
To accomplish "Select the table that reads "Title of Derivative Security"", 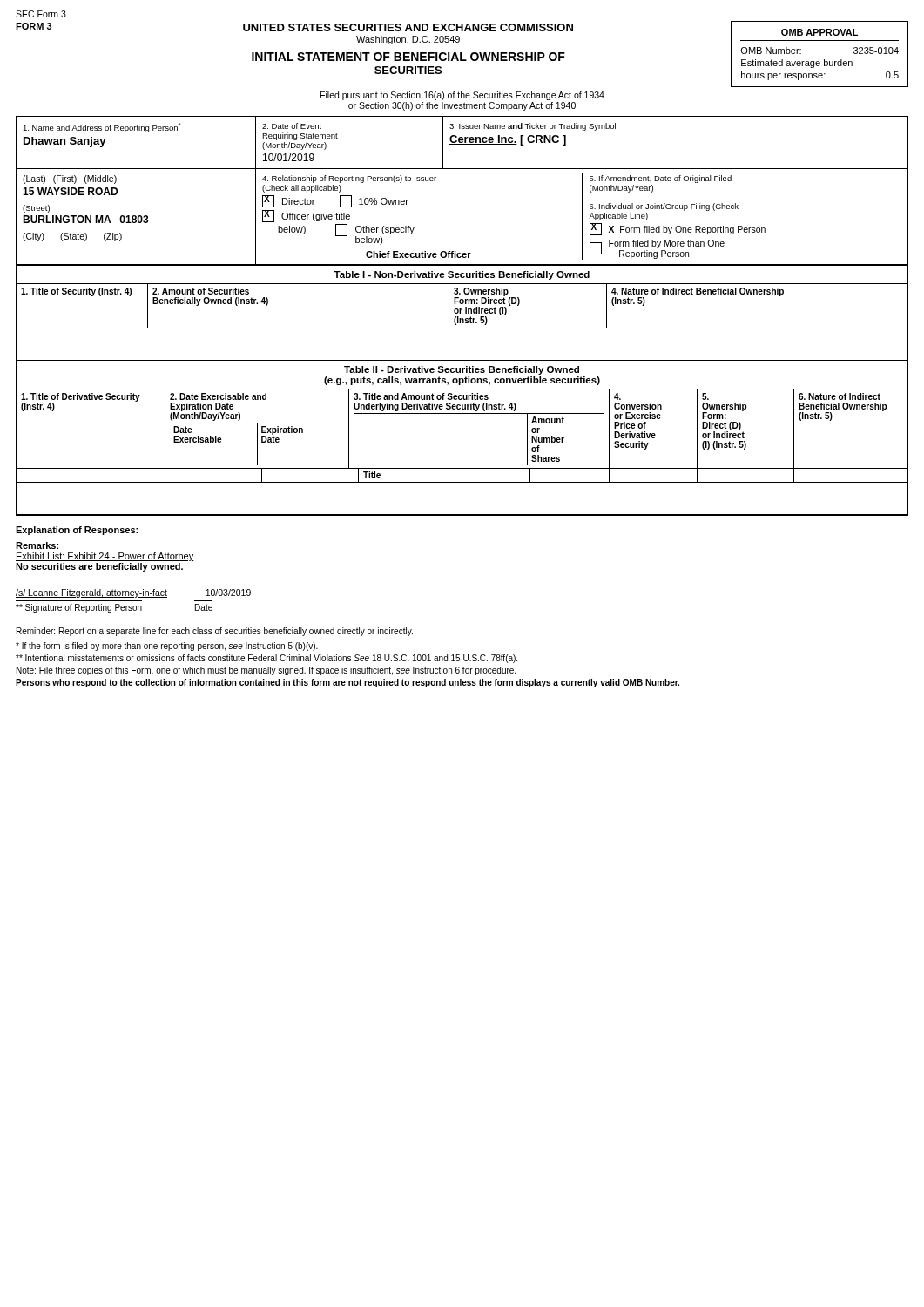I will [x=462, y=453].
